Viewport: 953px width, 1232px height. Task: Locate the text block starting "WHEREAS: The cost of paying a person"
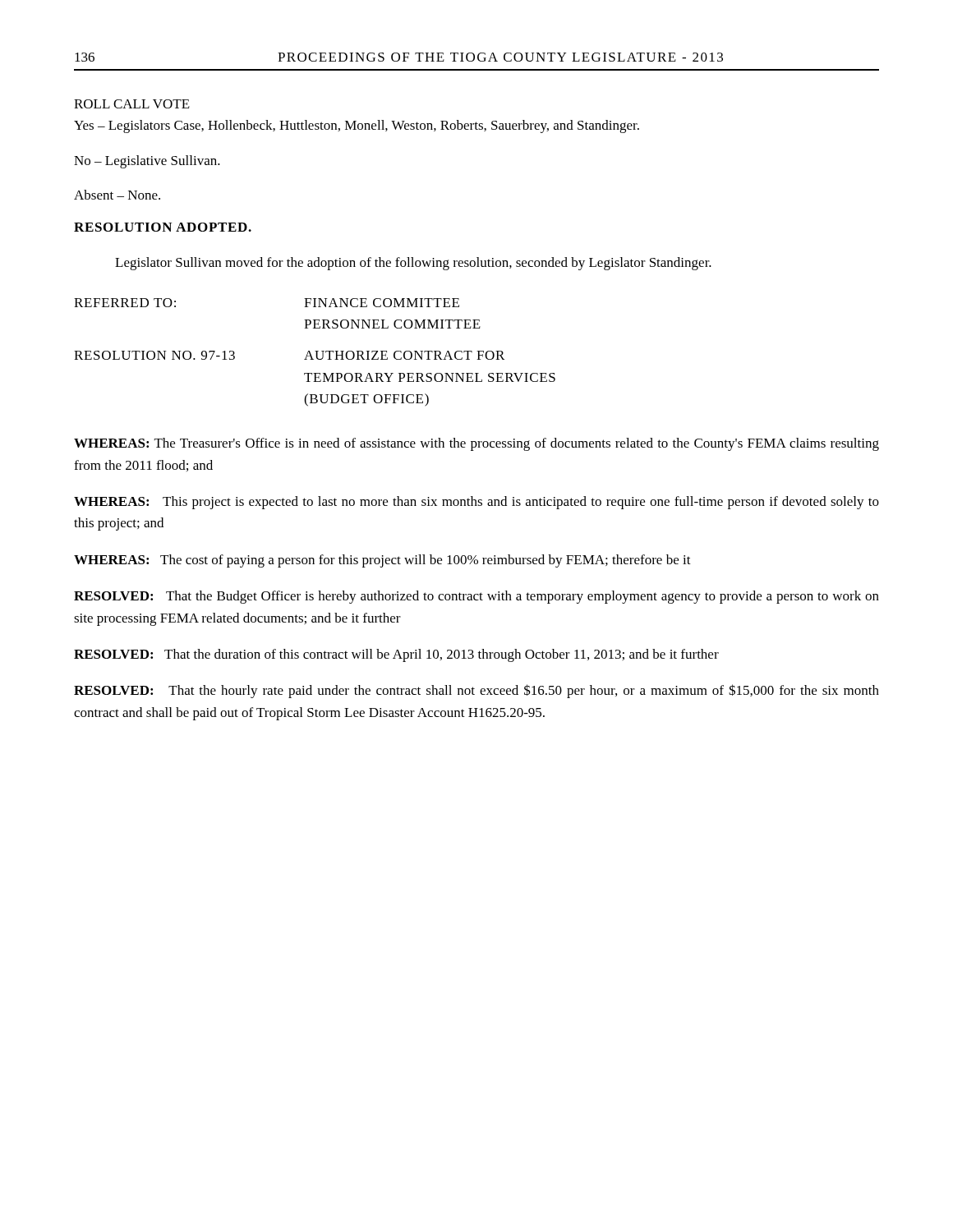pos(382,560)
